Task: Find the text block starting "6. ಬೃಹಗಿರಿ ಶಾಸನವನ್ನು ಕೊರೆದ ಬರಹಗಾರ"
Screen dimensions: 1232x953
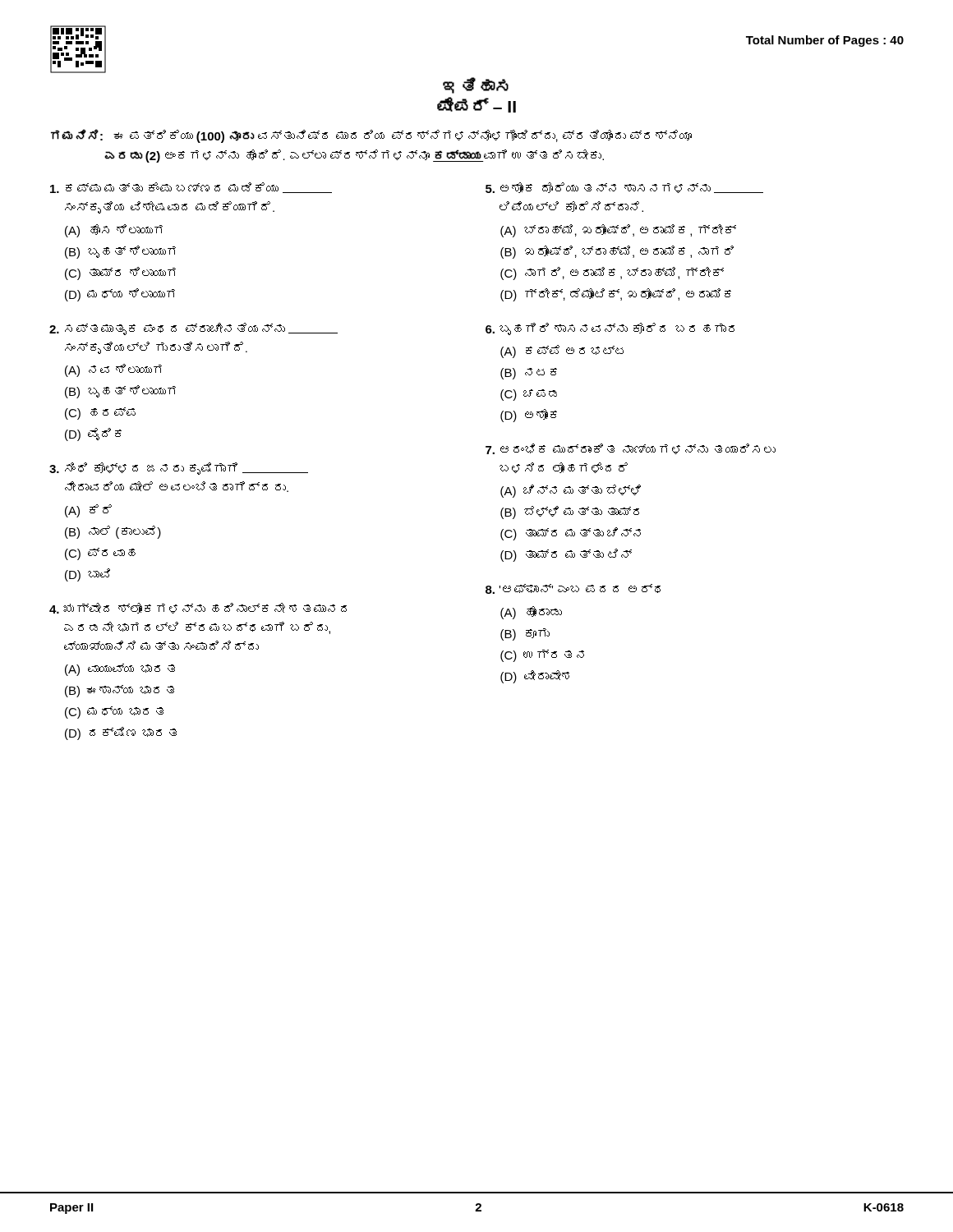Action: [610, 329]
